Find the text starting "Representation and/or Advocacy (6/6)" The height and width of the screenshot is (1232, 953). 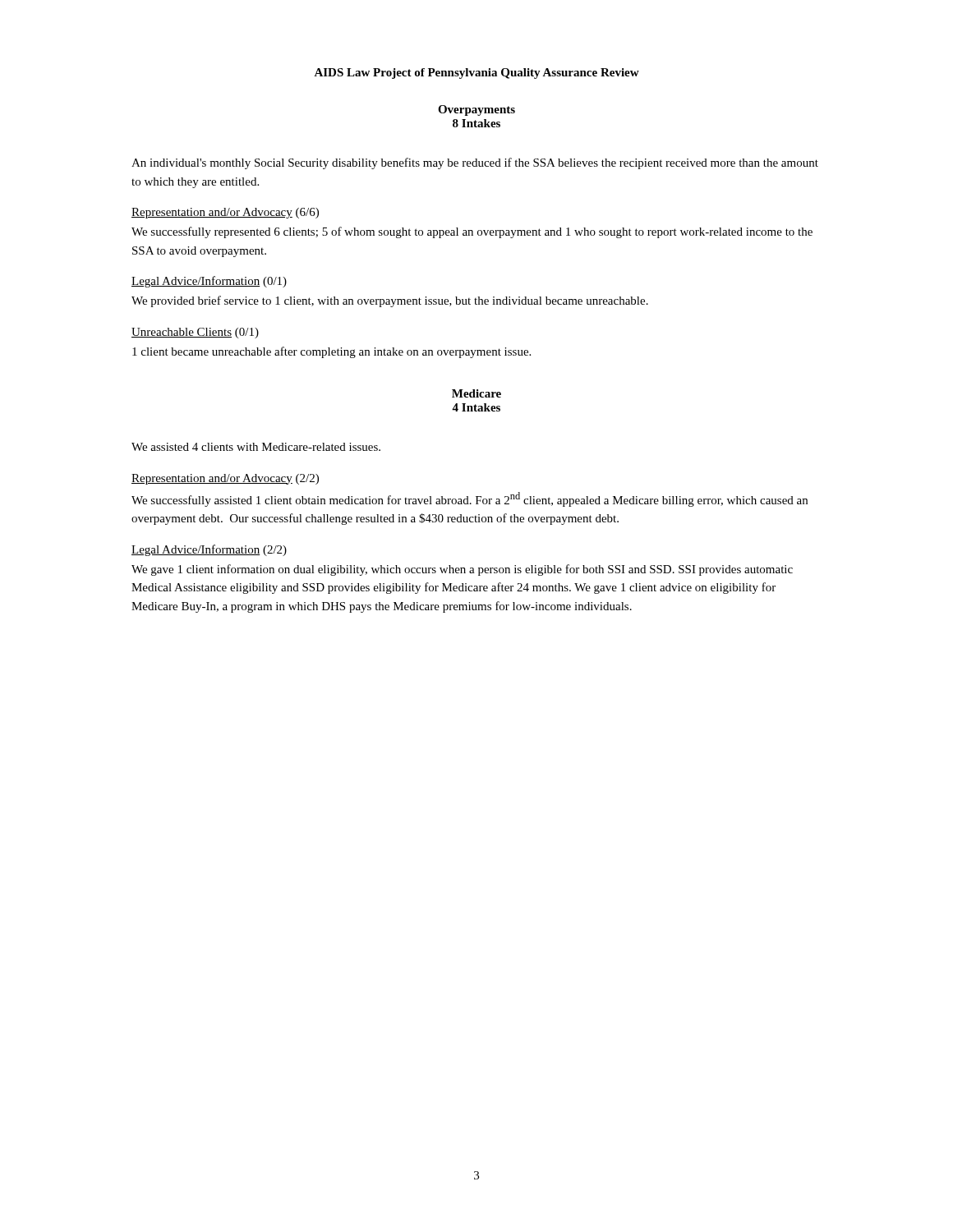[225, 212]
